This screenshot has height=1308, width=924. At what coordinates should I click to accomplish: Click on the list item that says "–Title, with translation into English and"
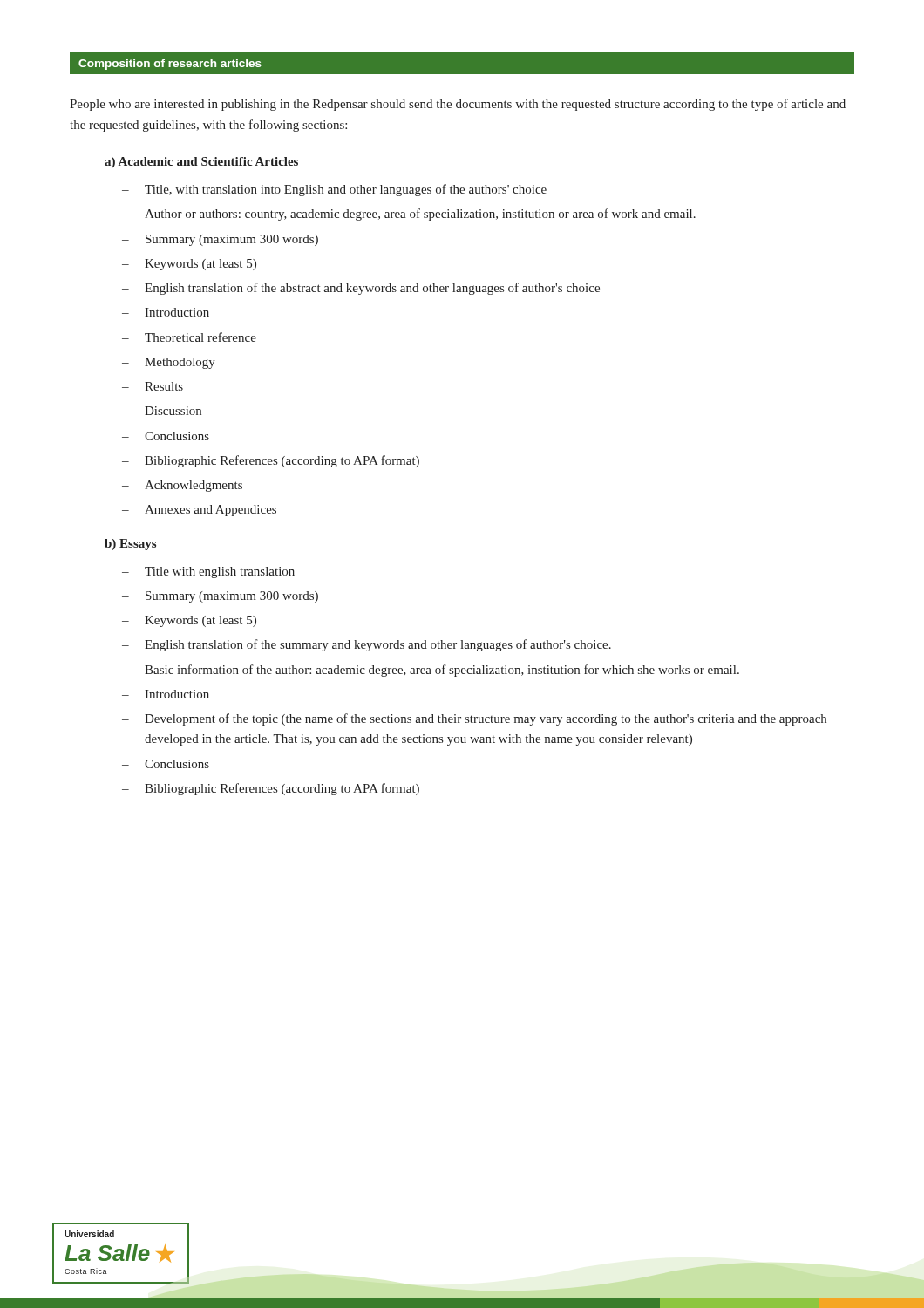click(488, 190)
